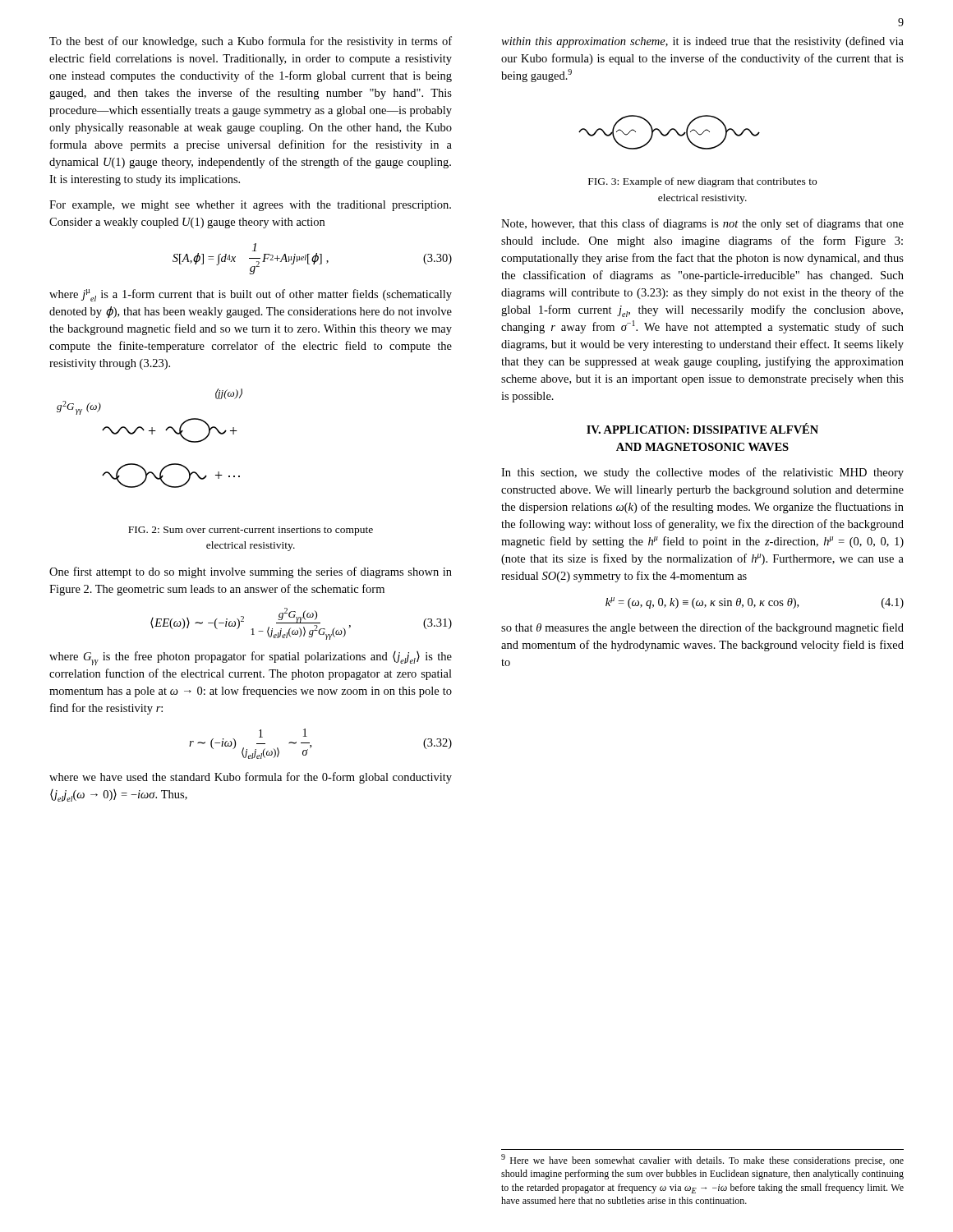The image size is (953, 1232).
Task: Where is the formula that starts "S[A,ϕ] = ∫ d4x"?
Action: click(x=312, y=258)
